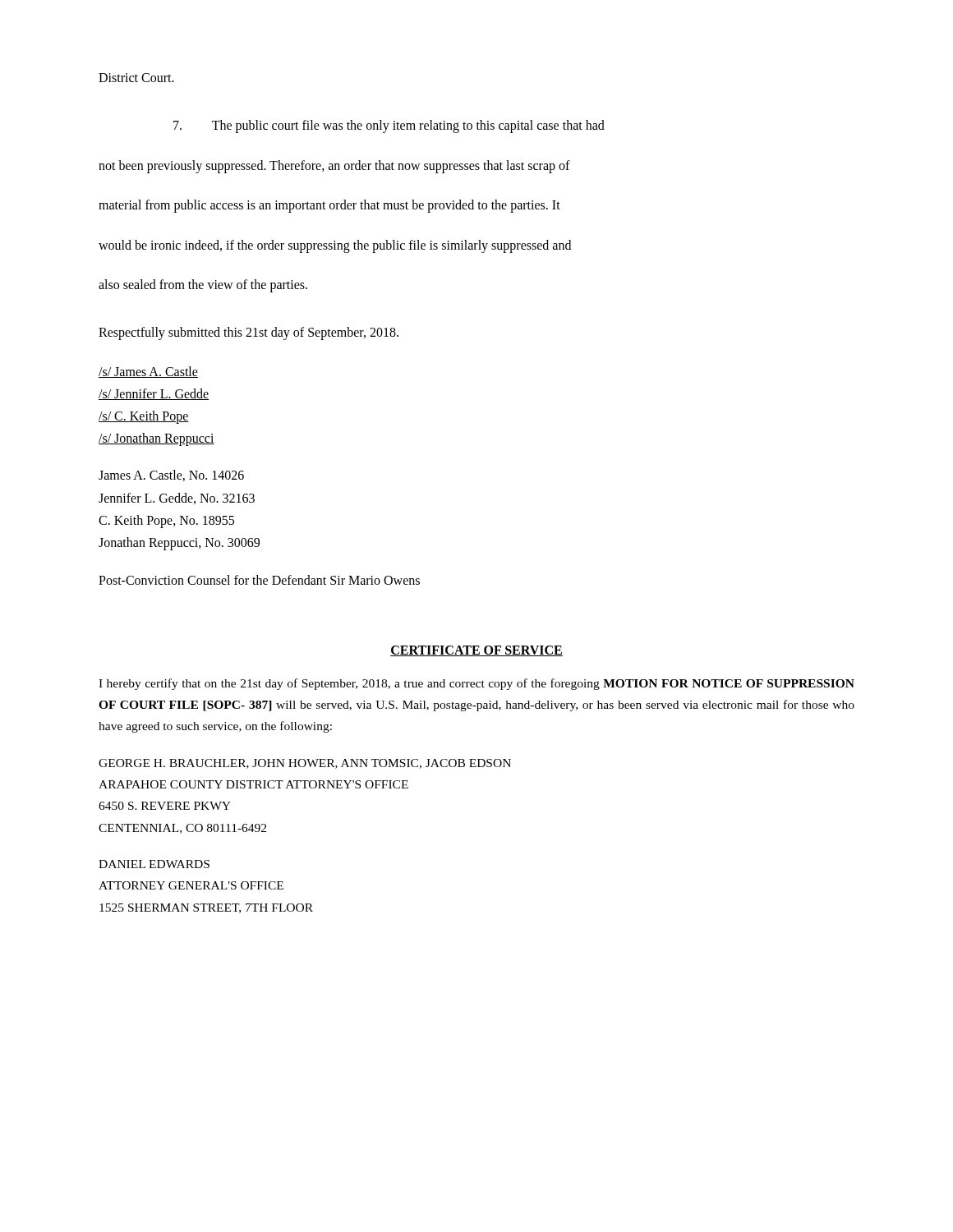Locate the block of text that opens with "The public court file"
Image resolution: width=953 pixels, height=1232 pixels.
388,126
